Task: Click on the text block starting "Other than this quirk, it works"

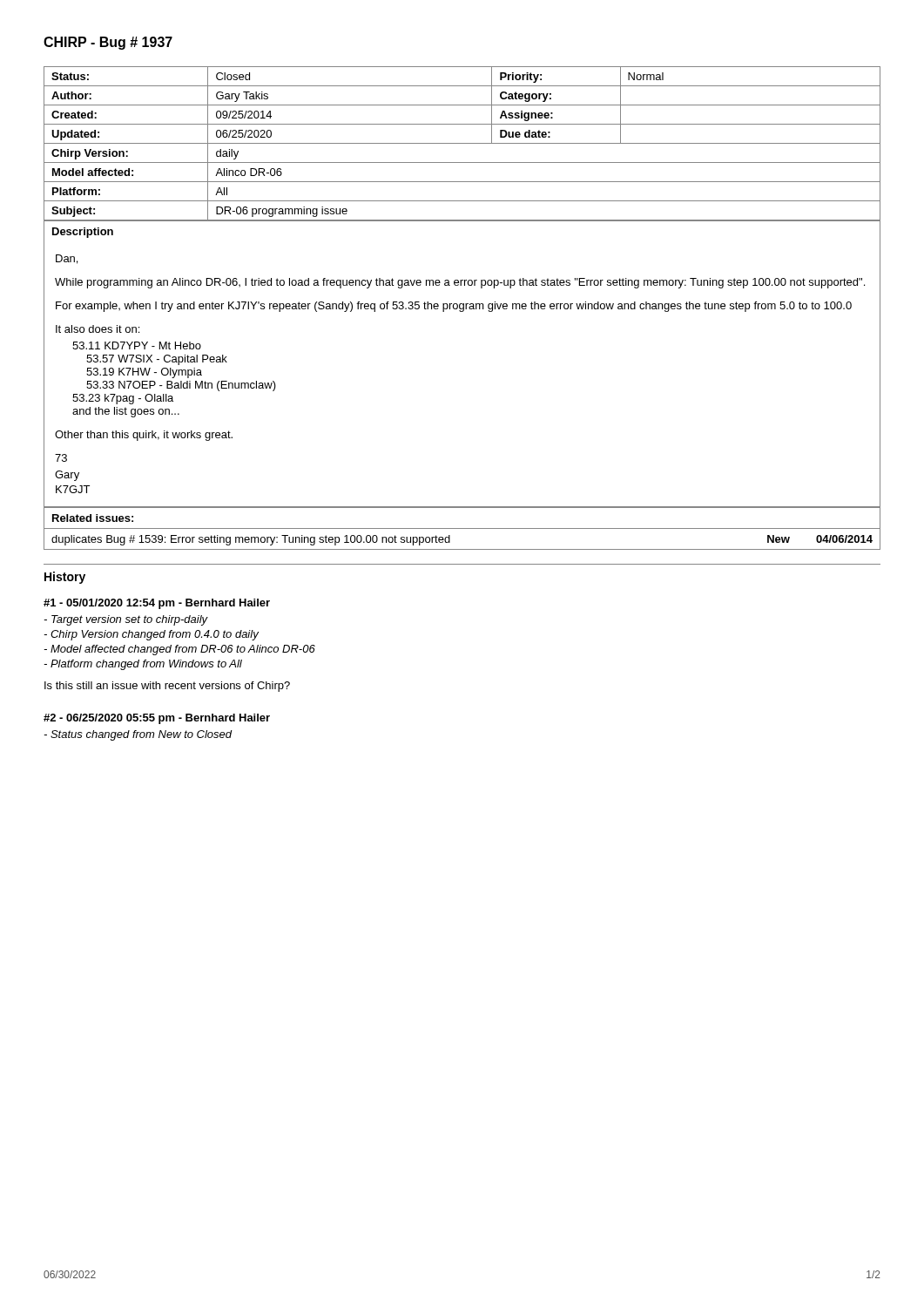Action: pyautogui.click(x=144, y=434)
